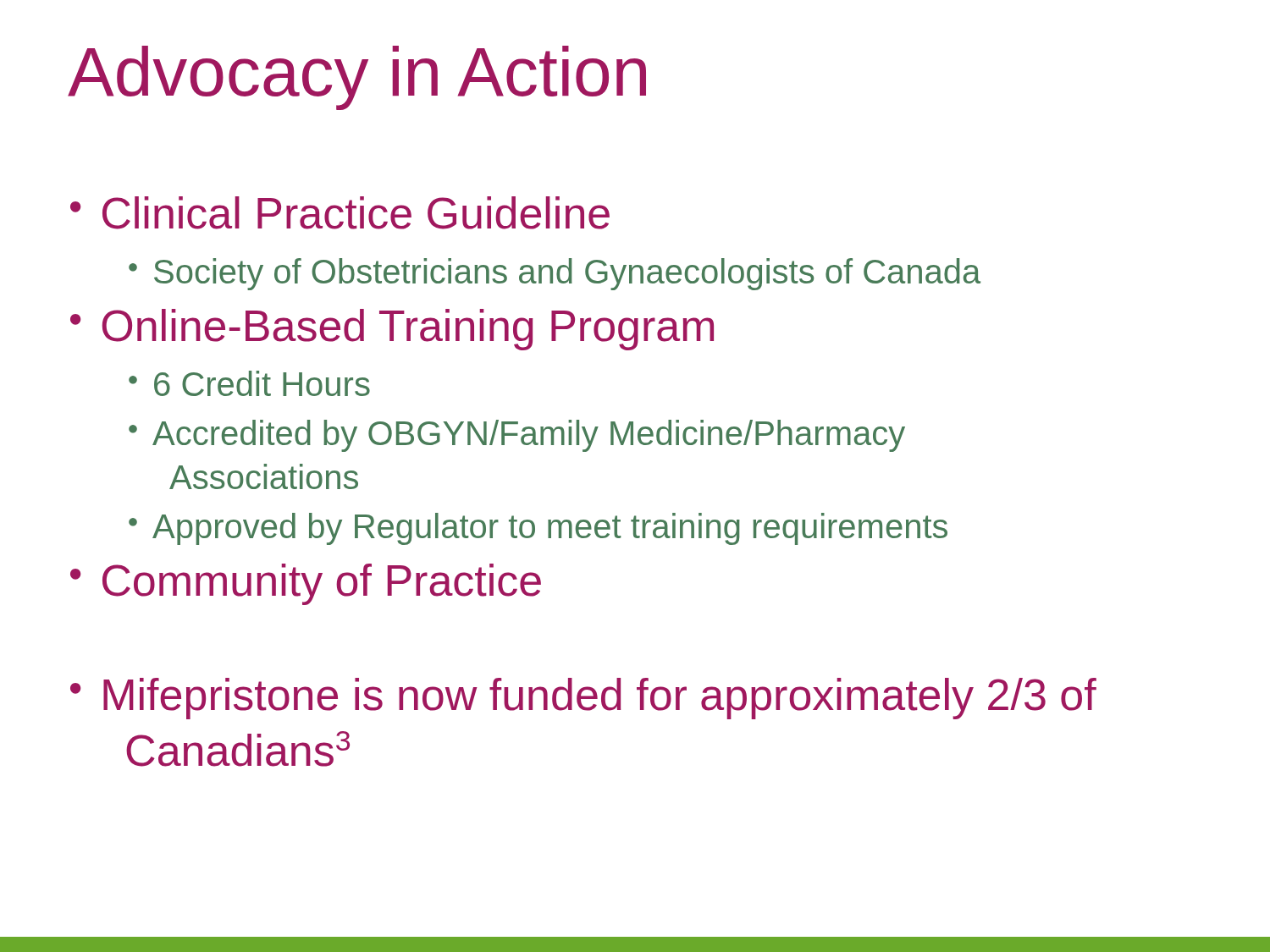Find the text block starting "Advocacy in Action"
The width and height of the screenshot is (1270, 952).
coord(635,72)
